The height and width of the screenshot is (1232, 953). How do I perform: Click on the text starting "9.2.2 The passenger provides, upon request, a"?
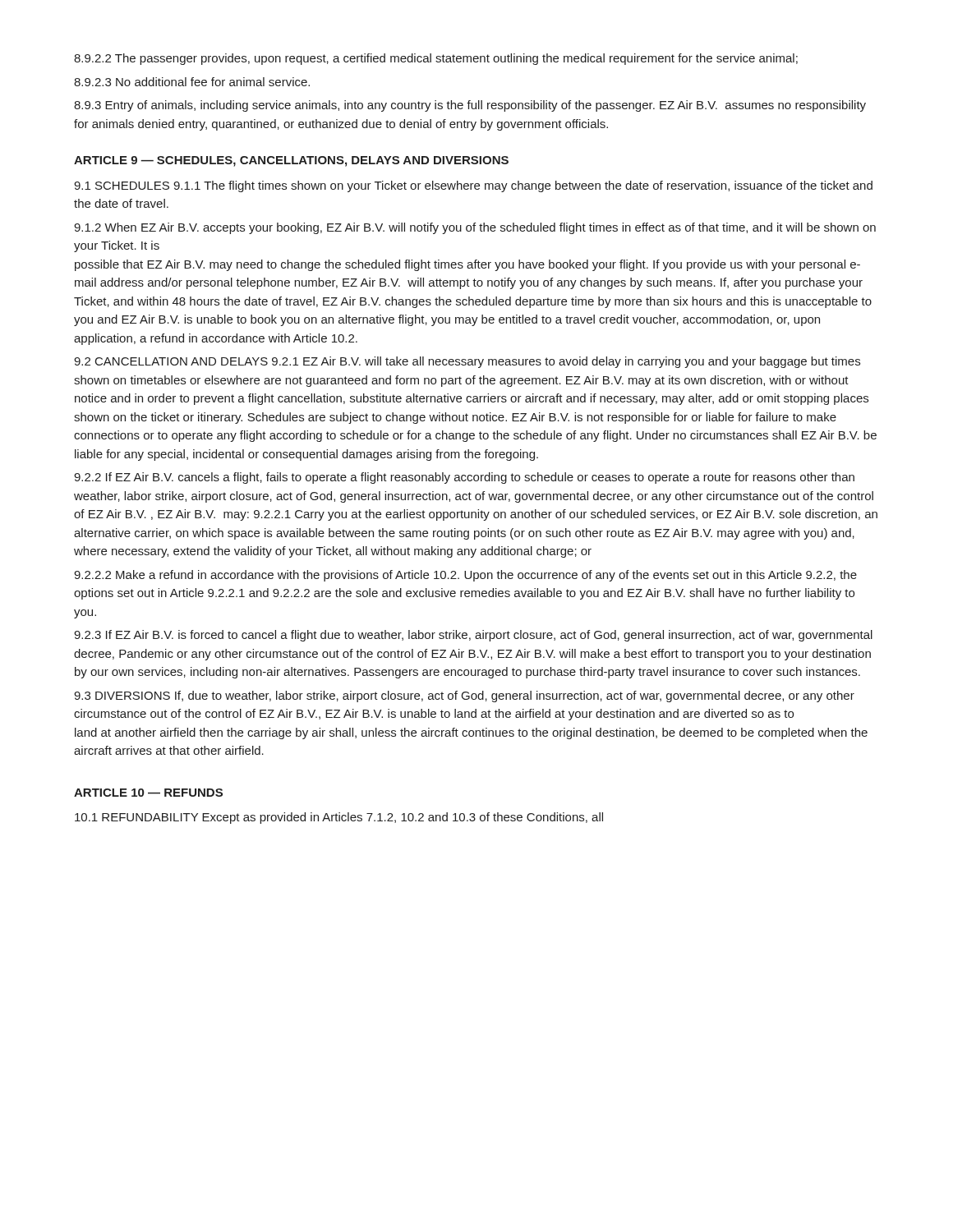pyautogui.click(x=436, y=58)
